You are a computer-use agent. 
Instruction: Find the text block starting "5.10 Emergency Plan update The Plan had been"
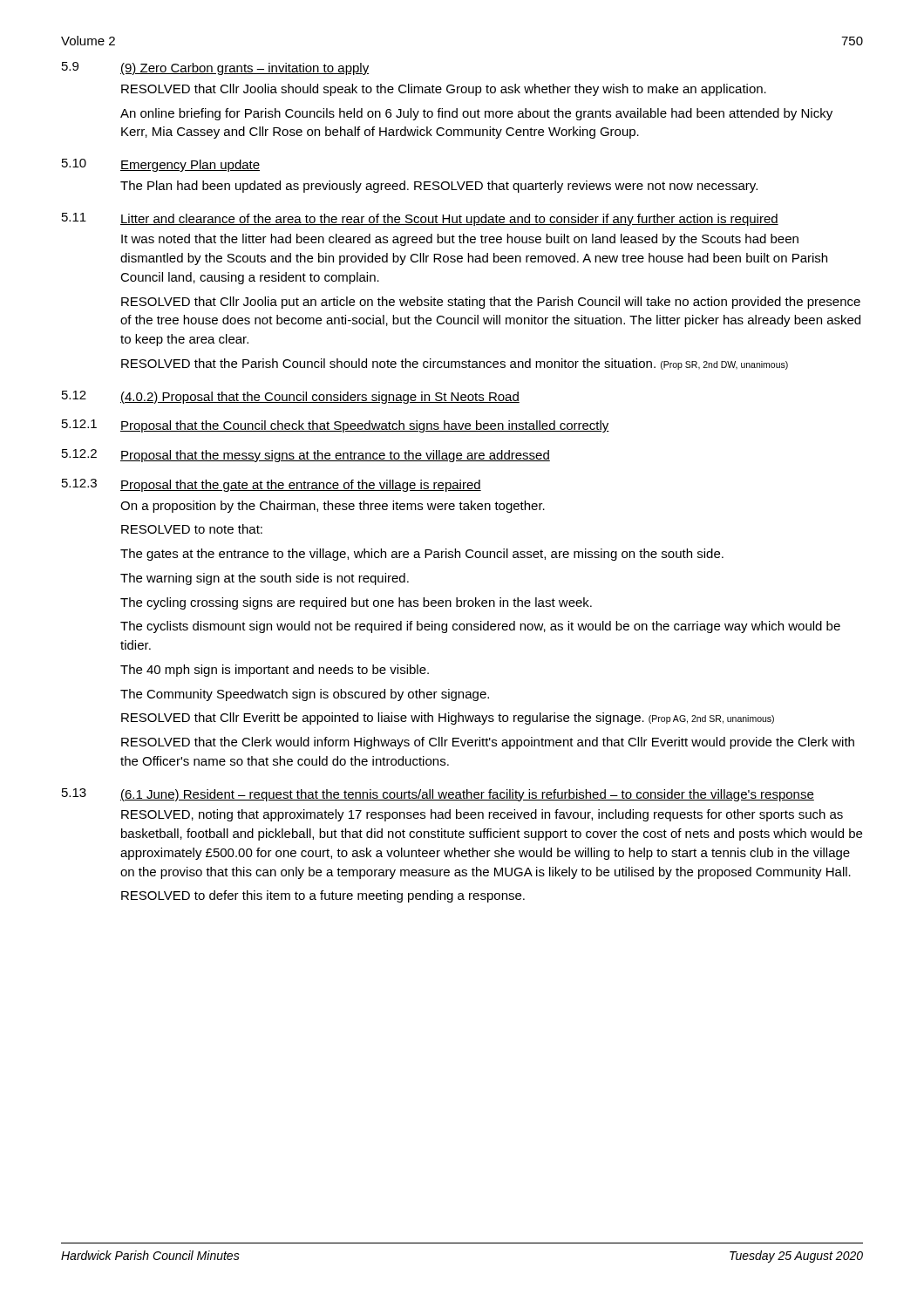coord(462,178)
